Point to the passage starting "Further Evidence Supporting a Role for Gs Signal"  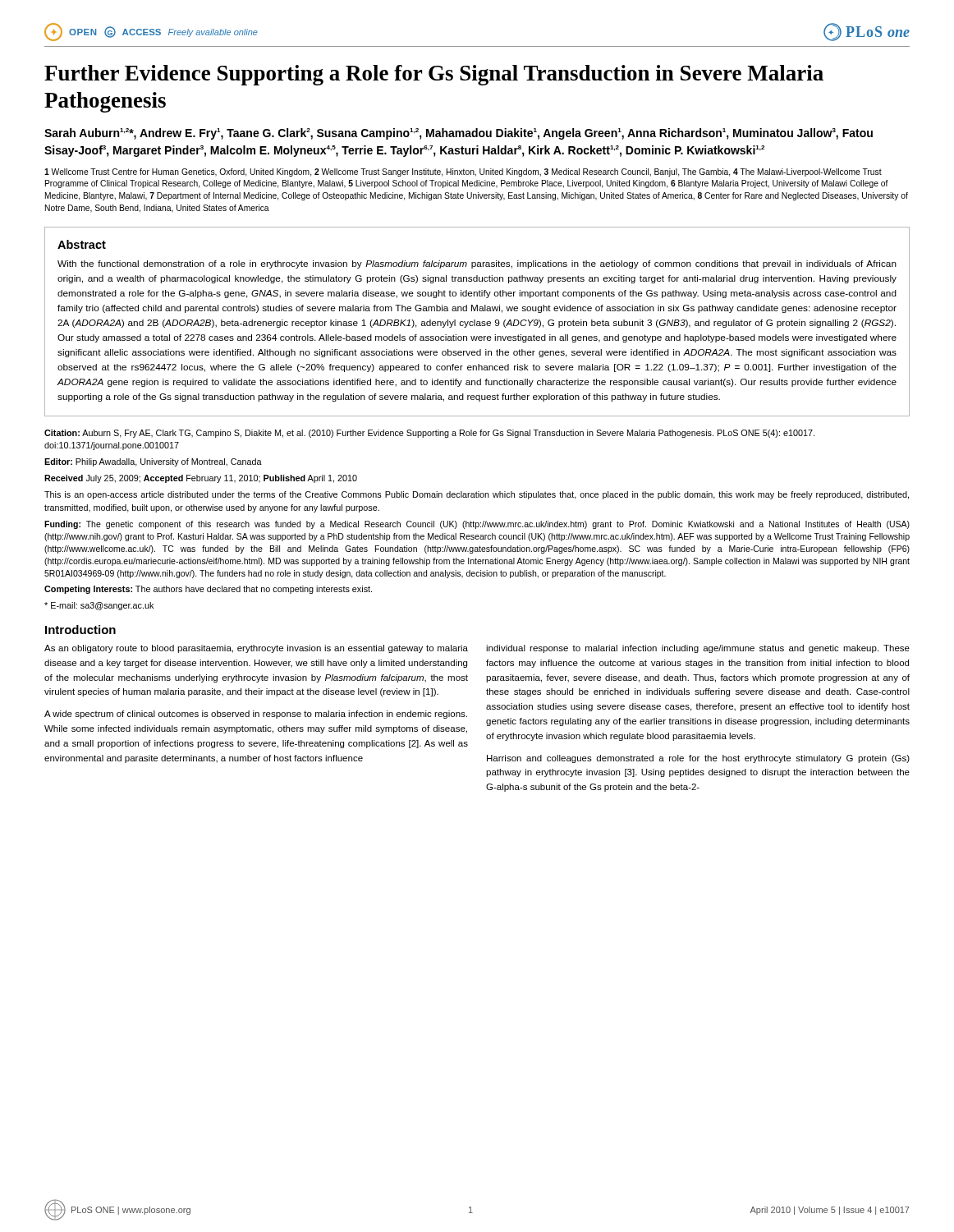click(434, 87)
